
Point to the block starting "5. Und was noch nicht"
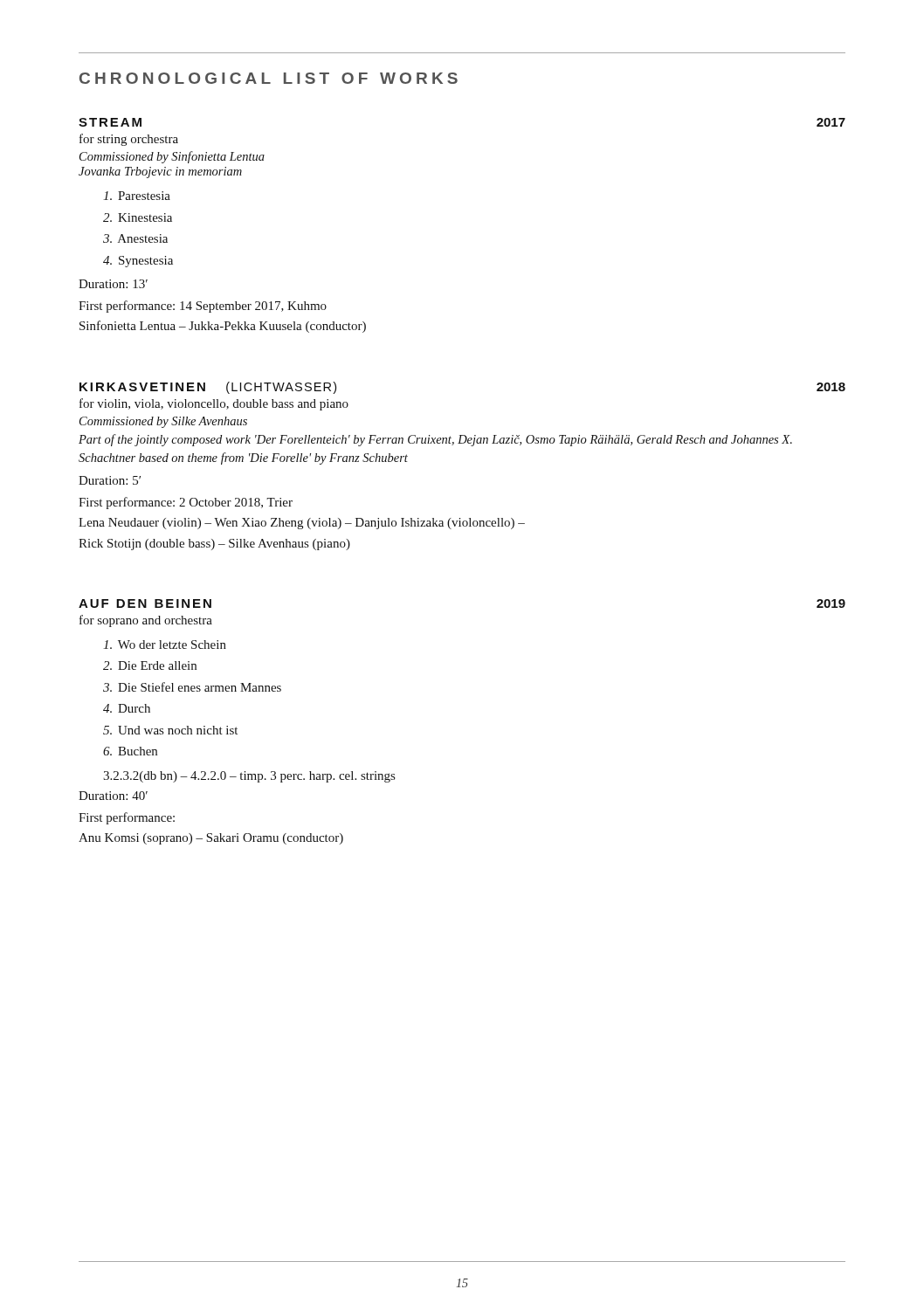click(x=170, y=730)
